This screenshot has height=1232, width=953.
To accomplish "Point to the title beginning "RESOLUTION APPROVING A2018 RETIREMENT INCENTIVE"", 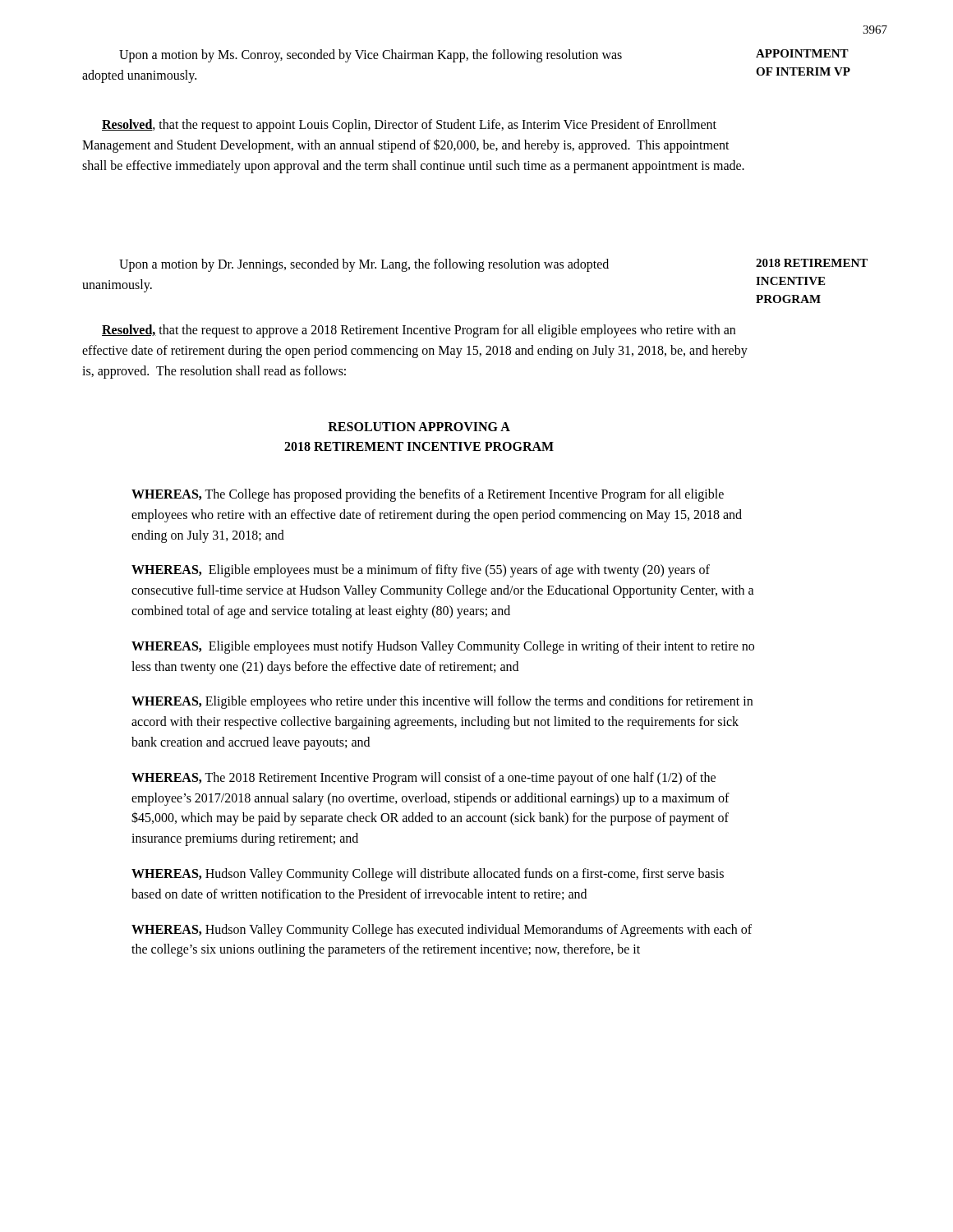I will click(419, 437).
